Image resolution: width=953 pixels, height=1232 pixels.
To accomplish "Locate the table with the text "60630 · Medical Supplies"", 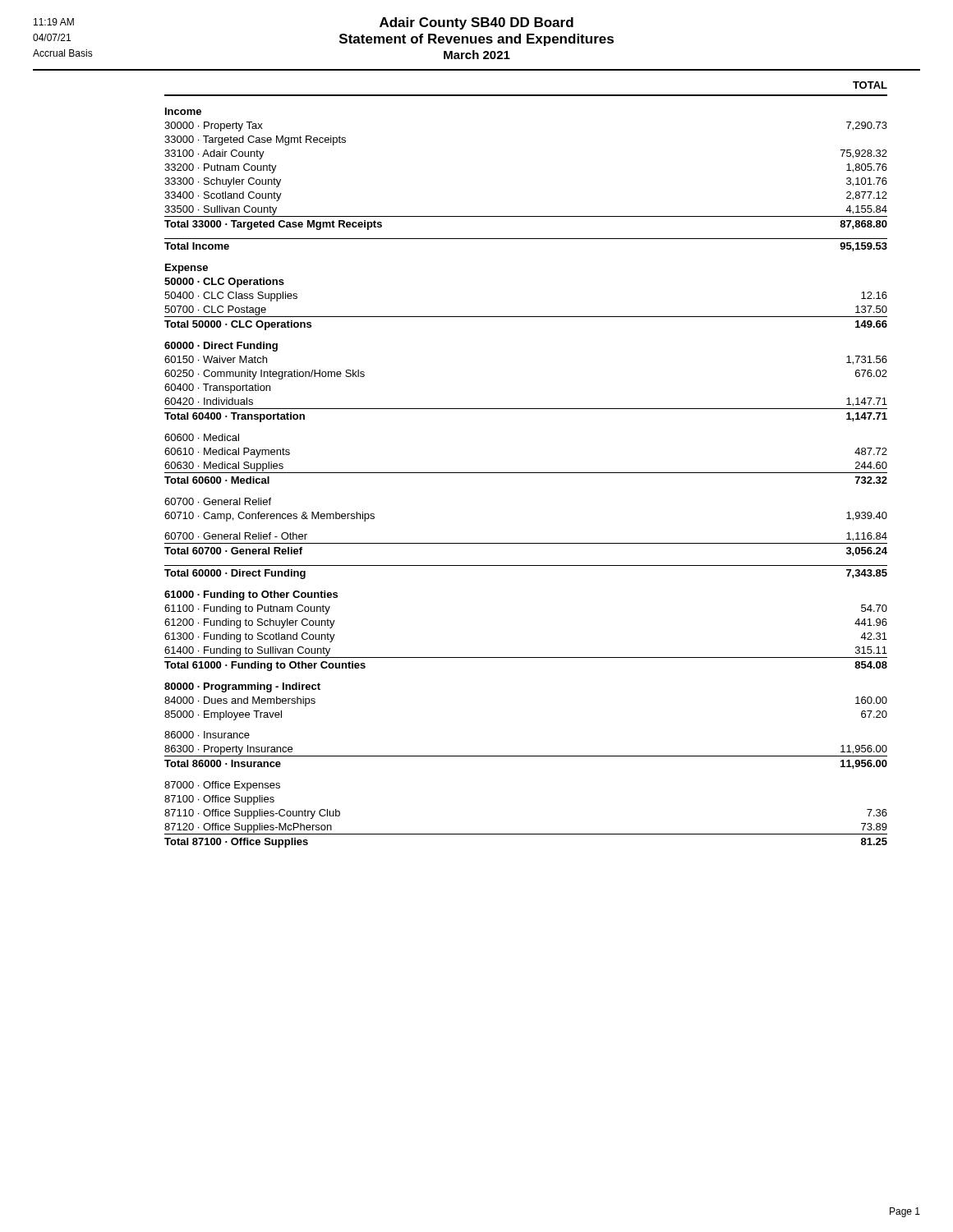I will click(x=526, y=473).
